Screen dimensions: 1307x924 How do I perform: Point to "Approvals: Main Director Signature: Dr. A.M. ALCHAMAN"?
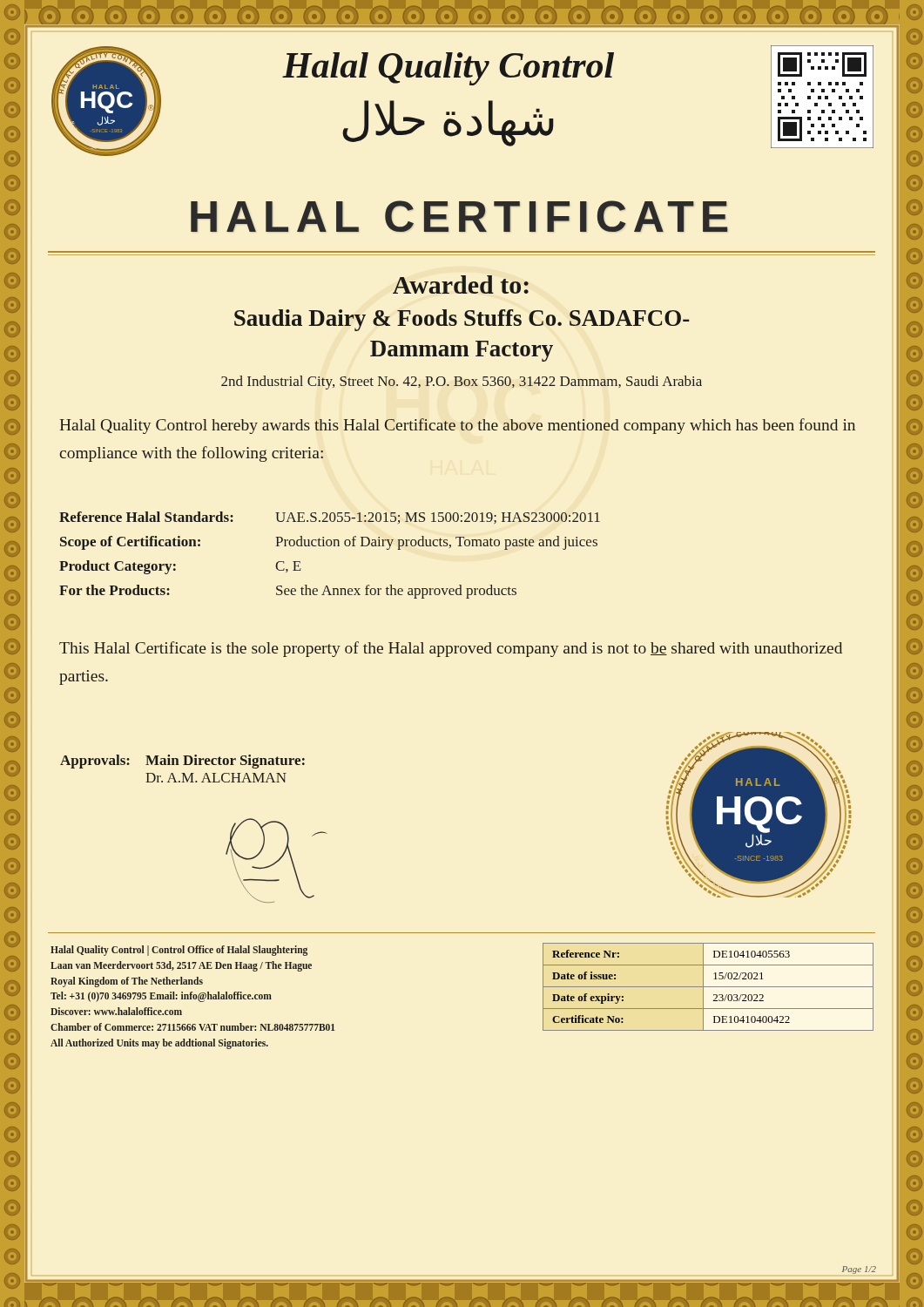183,769
